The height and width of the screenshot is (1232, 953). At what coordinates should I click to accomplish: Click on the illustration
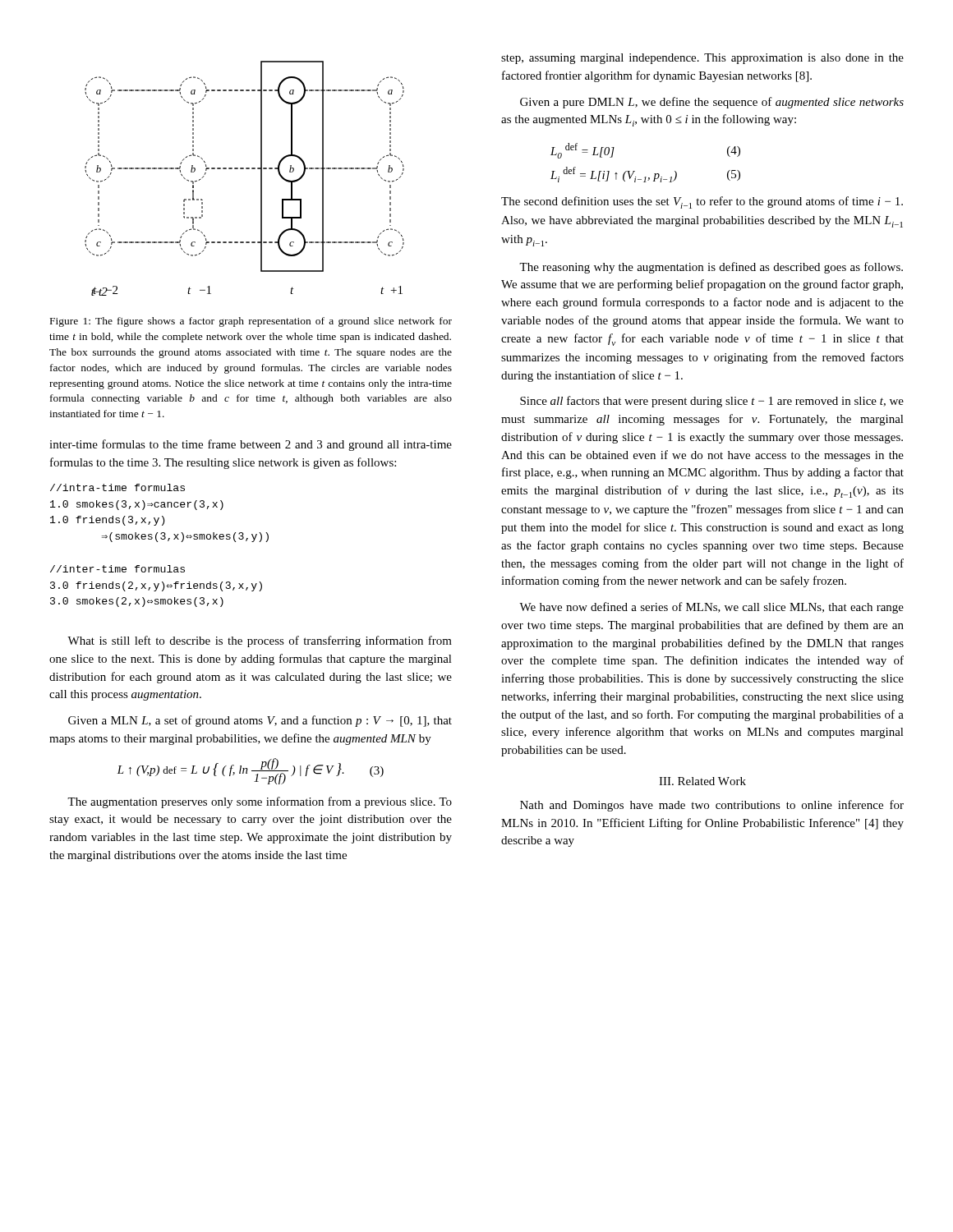coord(251,178)
